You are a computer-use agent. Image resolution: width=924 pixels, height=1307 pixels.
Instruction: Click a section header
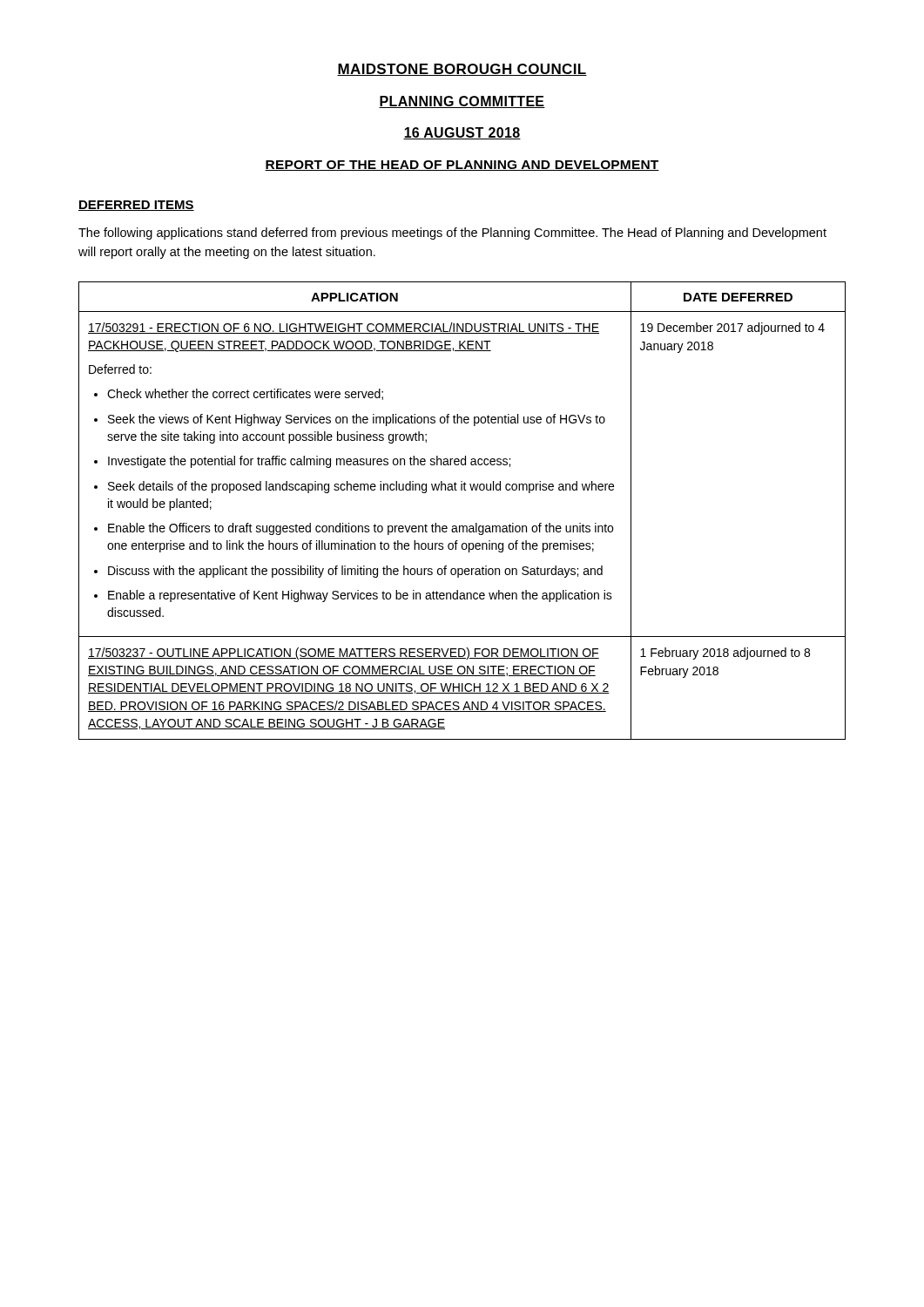pos(462,204)
